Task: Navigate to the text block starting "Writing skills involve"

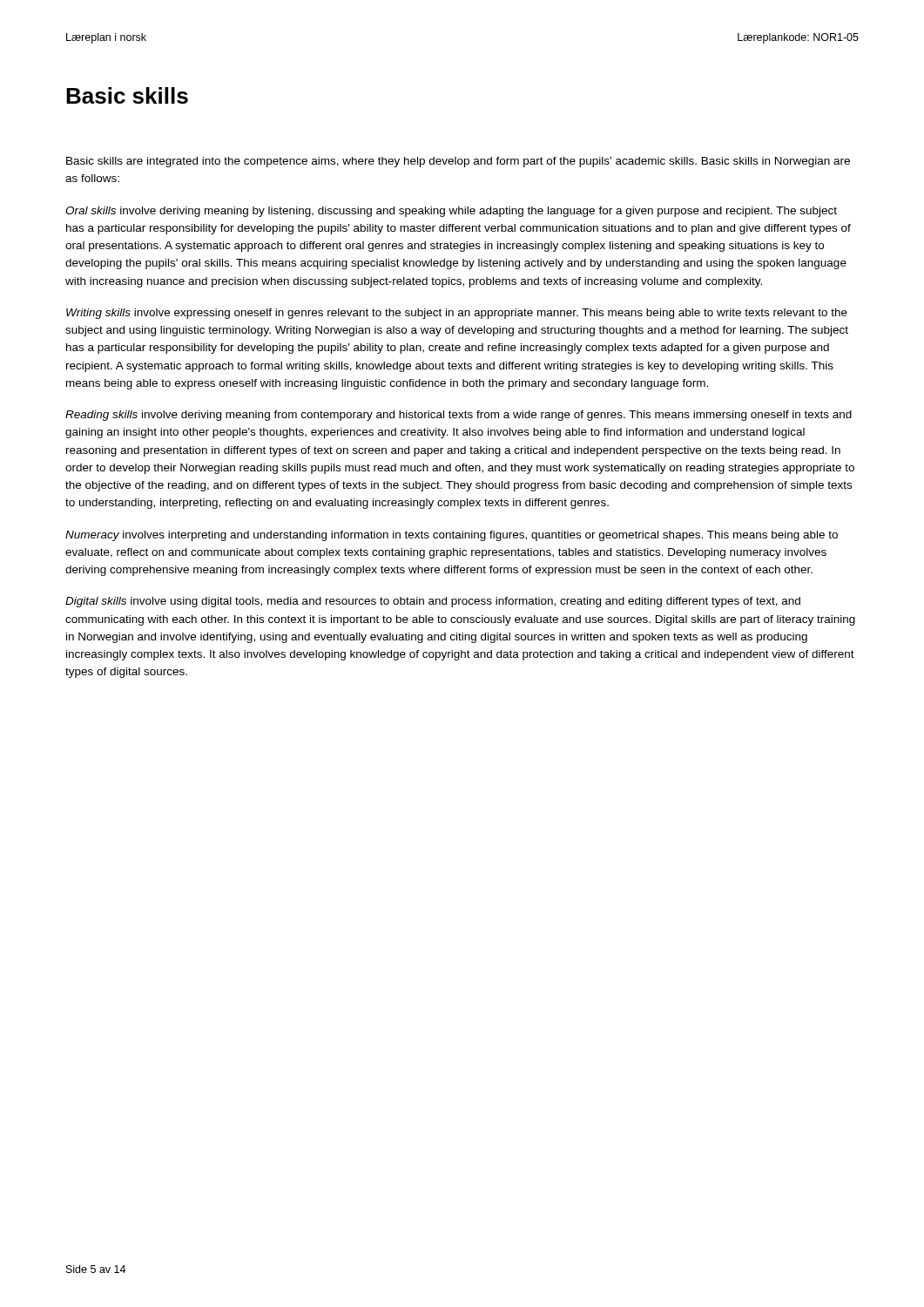Action: [x=457, y=347]
